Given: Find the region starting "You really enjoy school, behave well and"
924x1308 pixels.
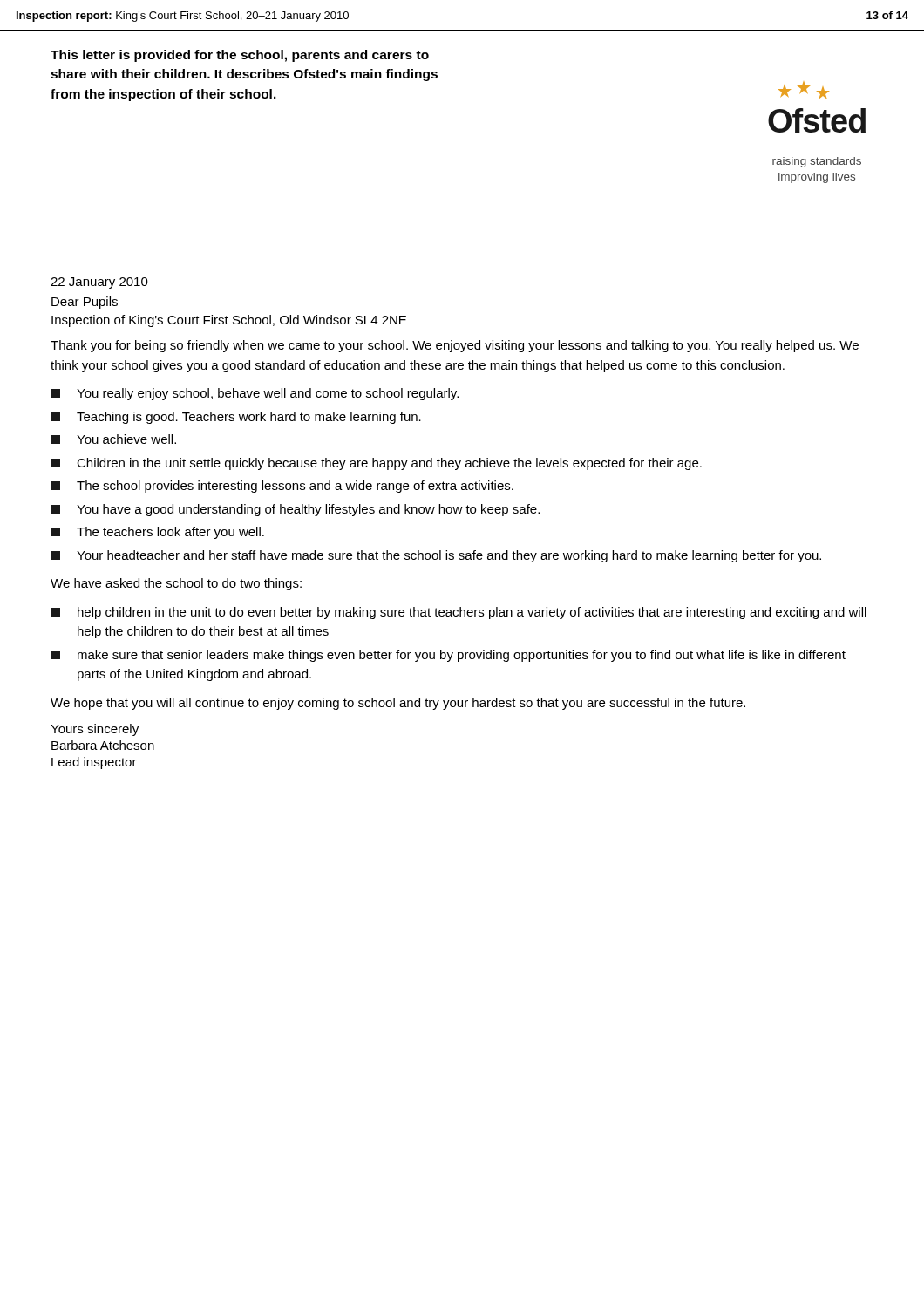Looking at the screenshot, I should click(x=255, y=394).
